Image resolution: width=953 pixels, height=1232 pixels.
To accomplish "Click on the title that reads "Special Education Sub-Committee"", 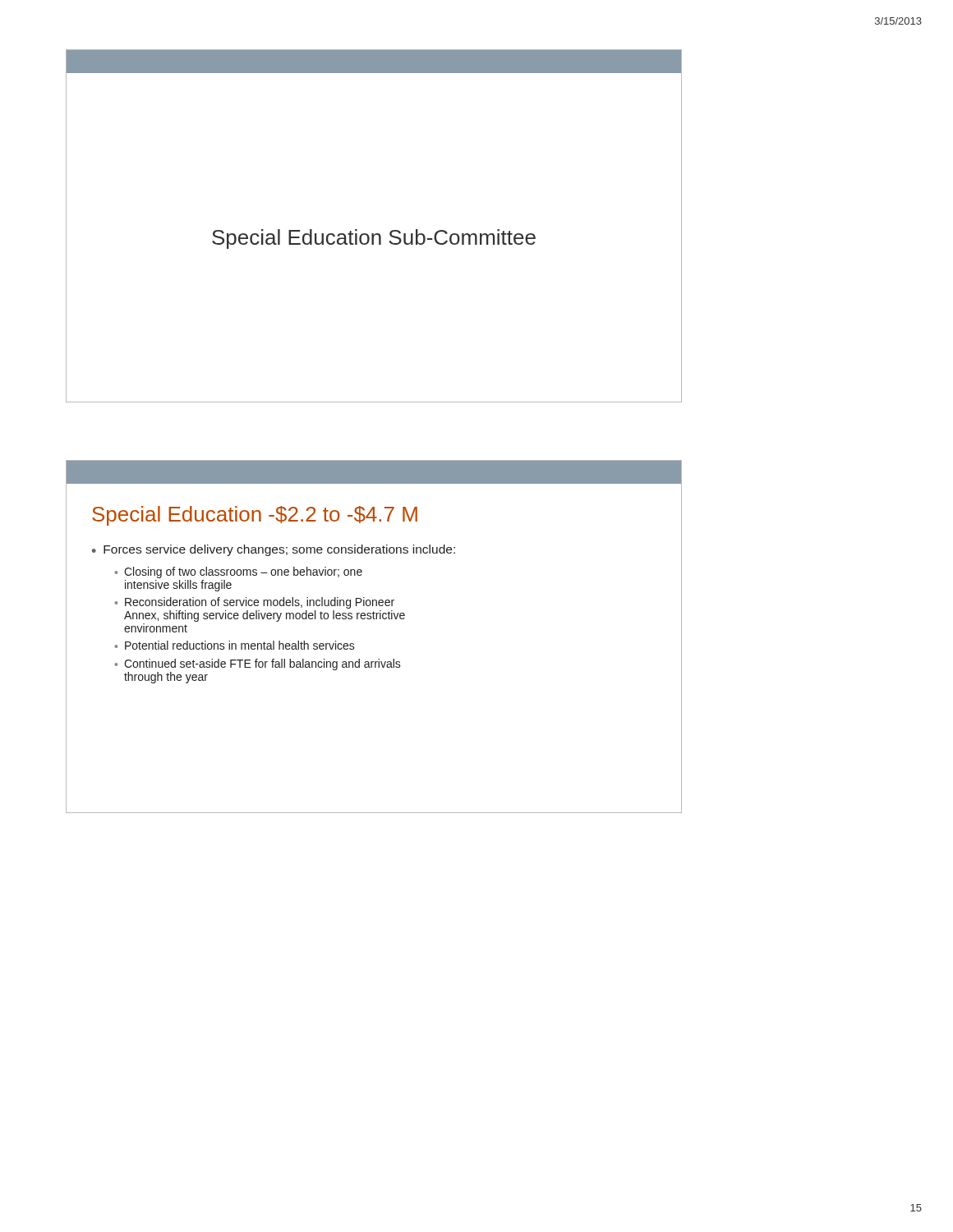I will (x=374, y=237).
